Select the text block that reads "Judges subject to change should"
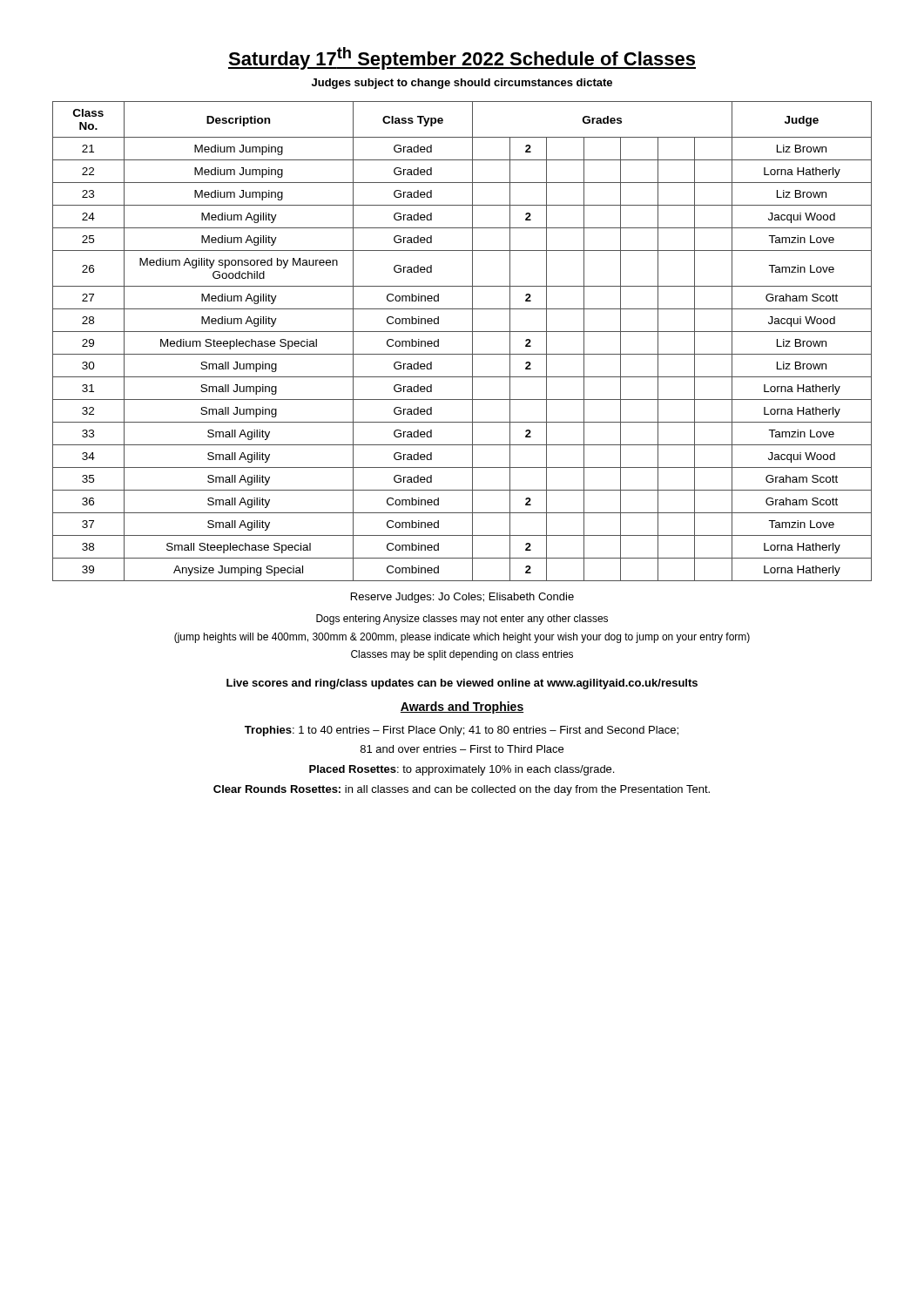The width and height of the screenshot is (924, 1307). tap(462, 83)
